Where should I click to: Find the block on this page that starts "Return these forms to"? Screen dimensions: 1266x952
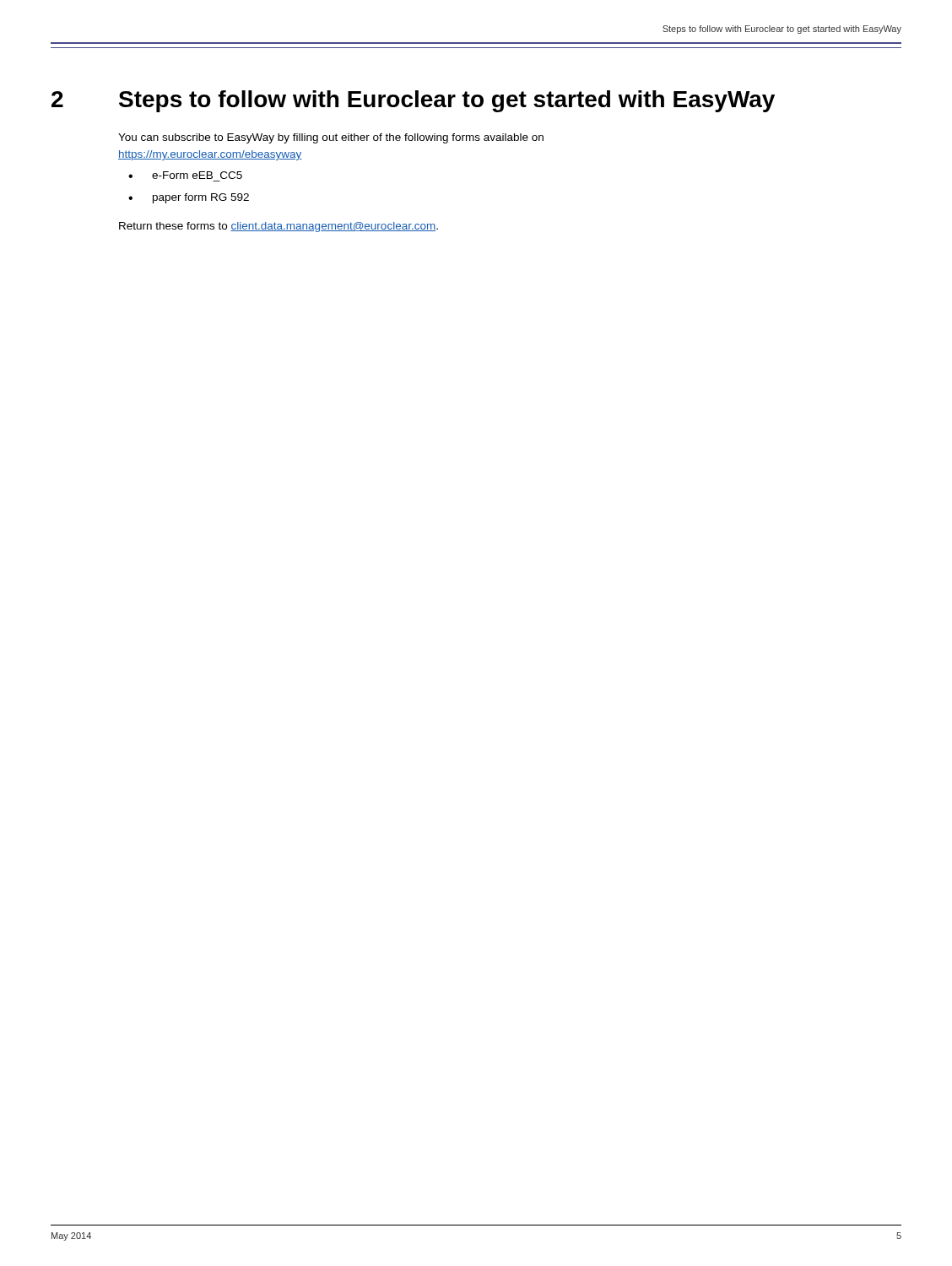(278, 226)
